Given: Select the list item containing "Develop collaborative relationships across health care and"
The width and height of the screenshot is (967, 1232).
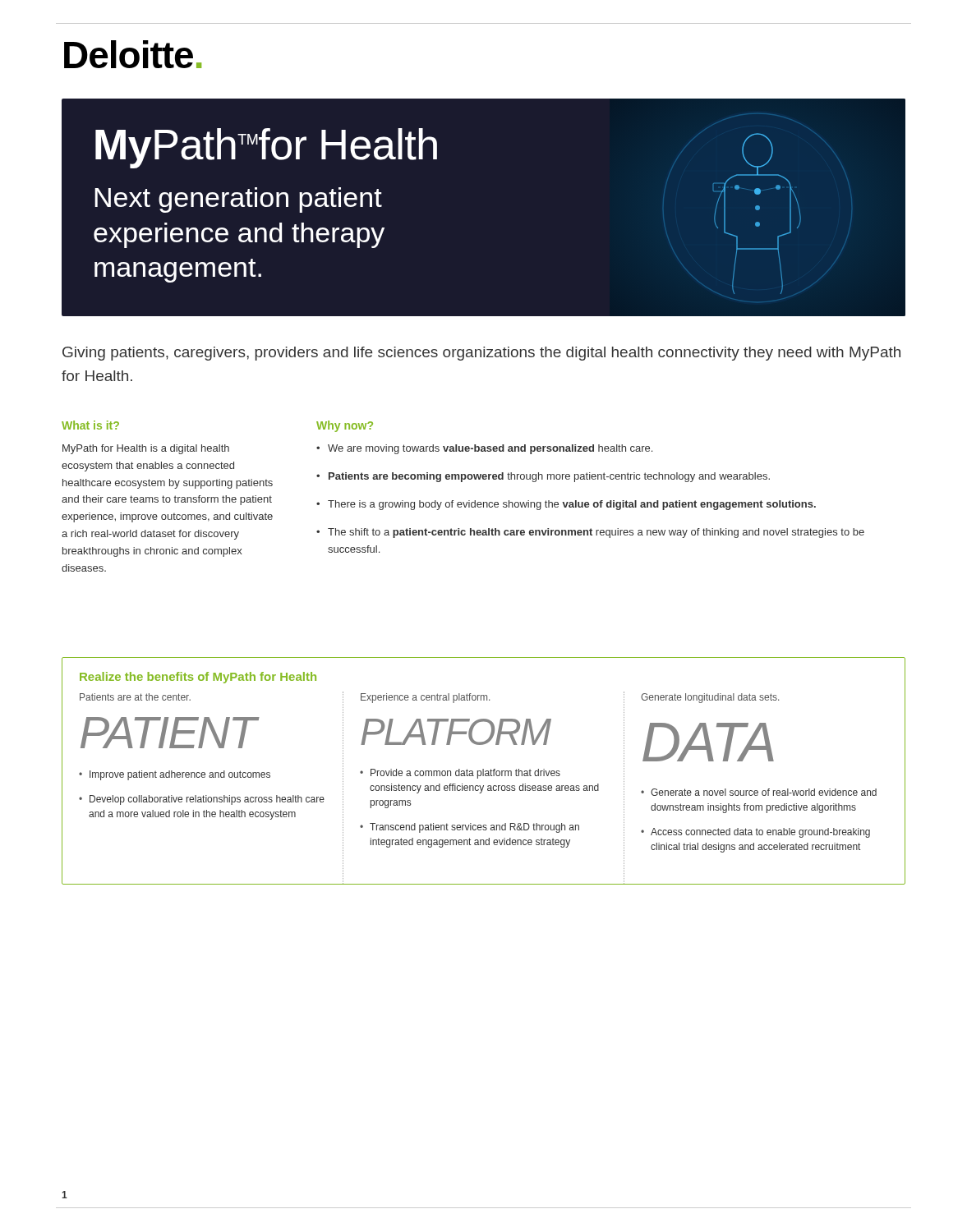Looking at the screenshot, I should (x=207, y=807).
